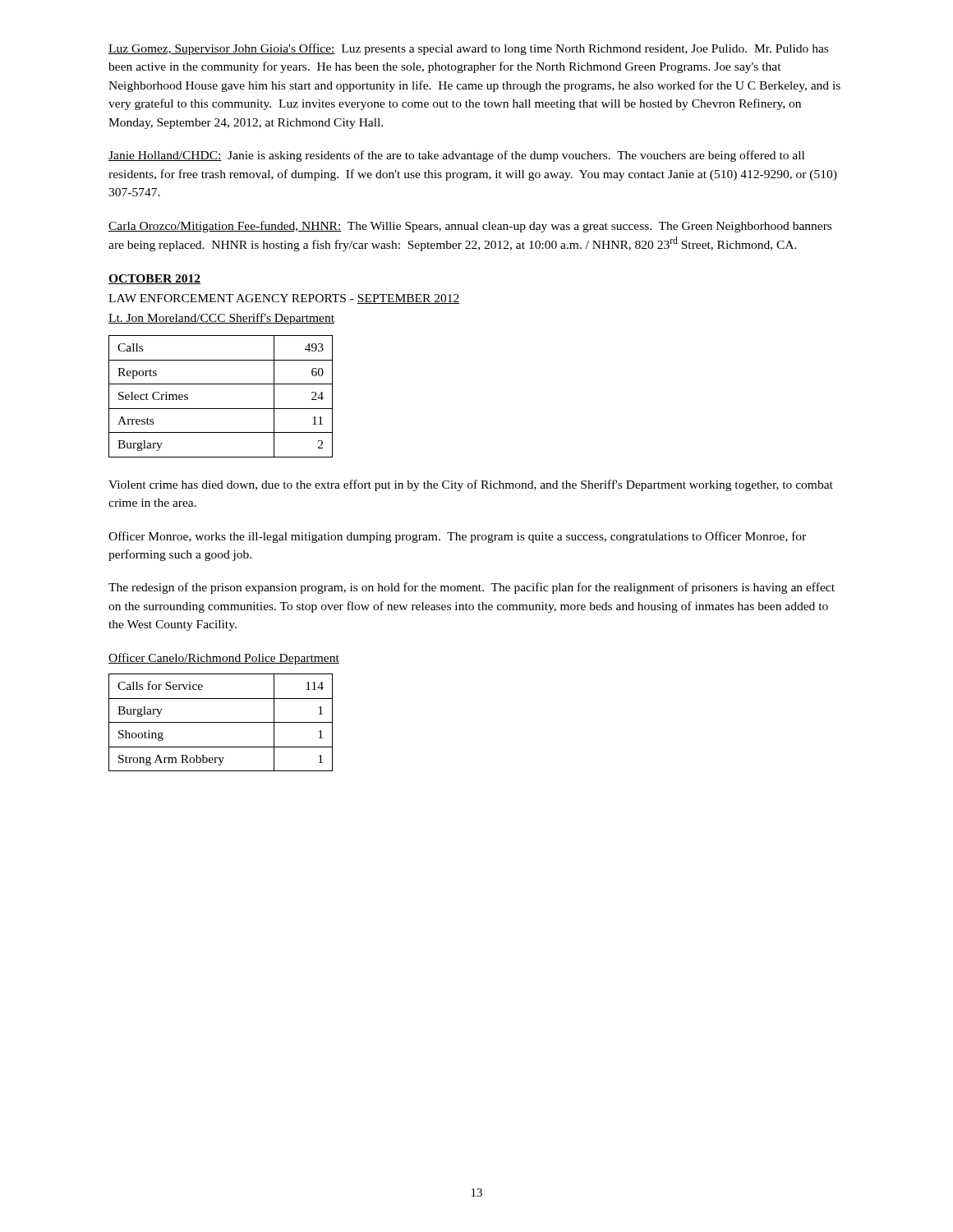Find the block on this page that starts "Violent crime has"
953x1232 pixels.
(x=471, y=493)
